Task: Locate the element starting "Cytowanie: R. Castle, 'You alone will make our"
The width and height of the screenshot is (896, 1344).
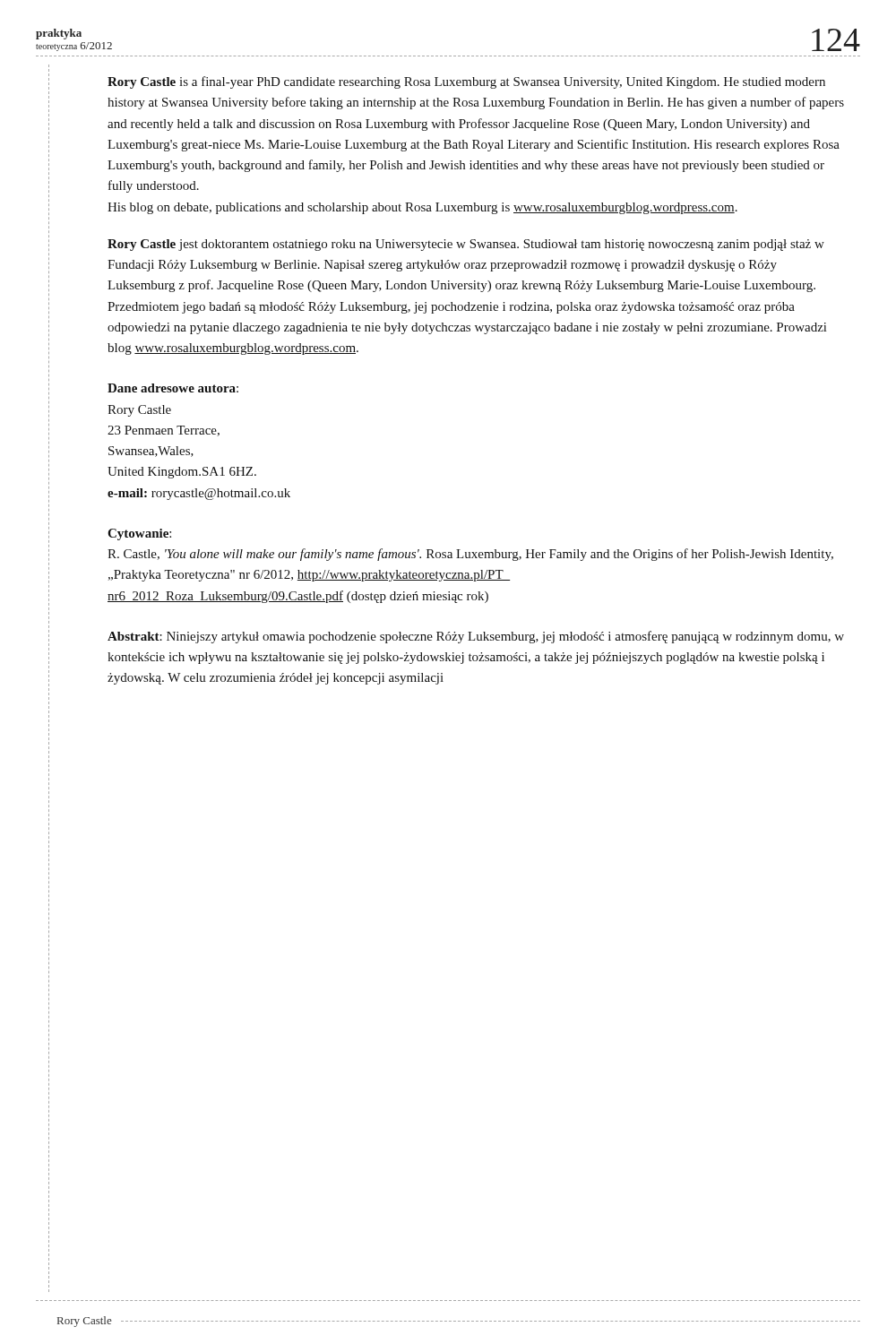Action: point(471,564)
